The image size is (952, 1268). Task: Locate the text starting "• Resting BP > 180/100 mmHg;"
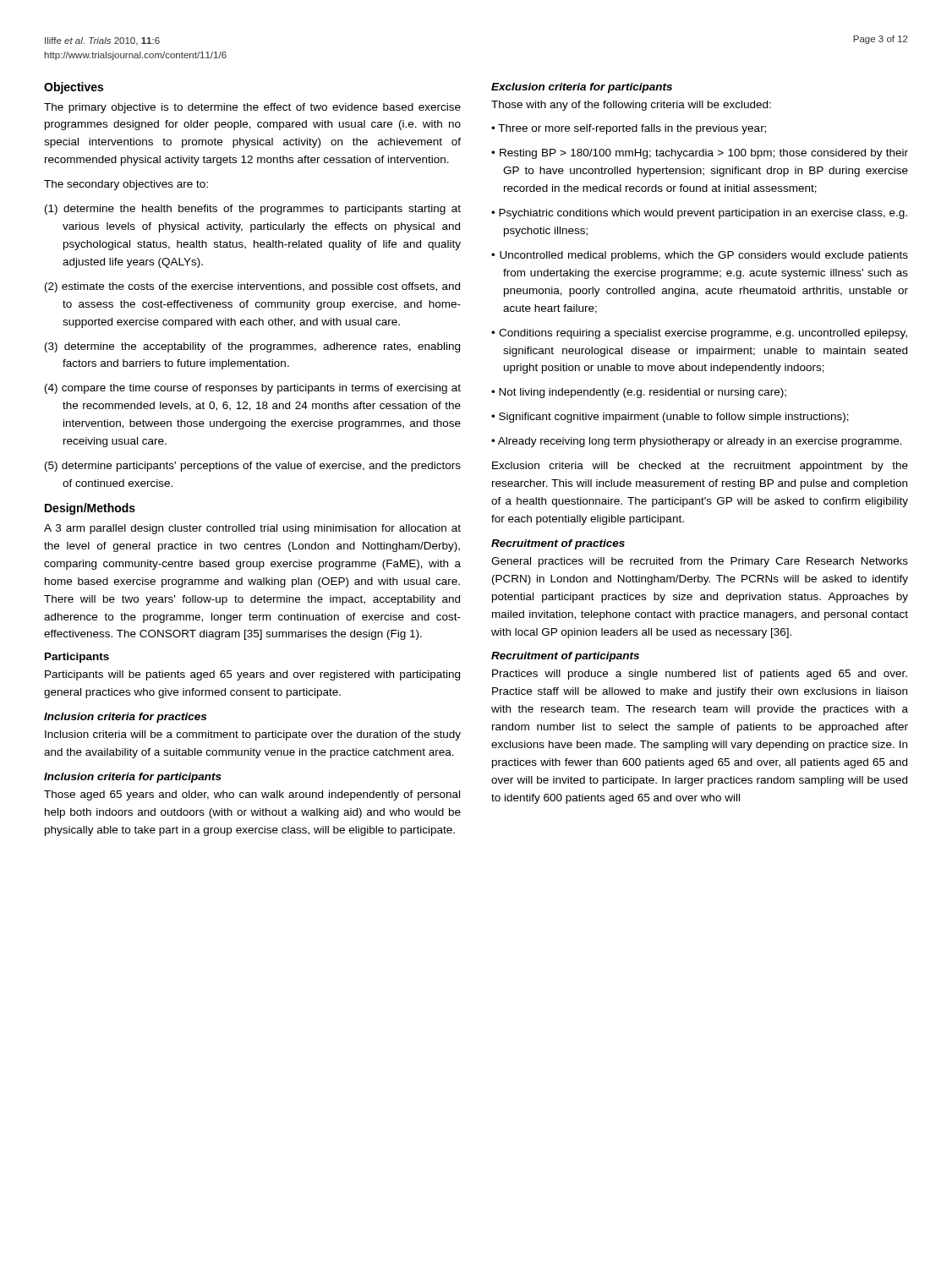tap(700, 171)
